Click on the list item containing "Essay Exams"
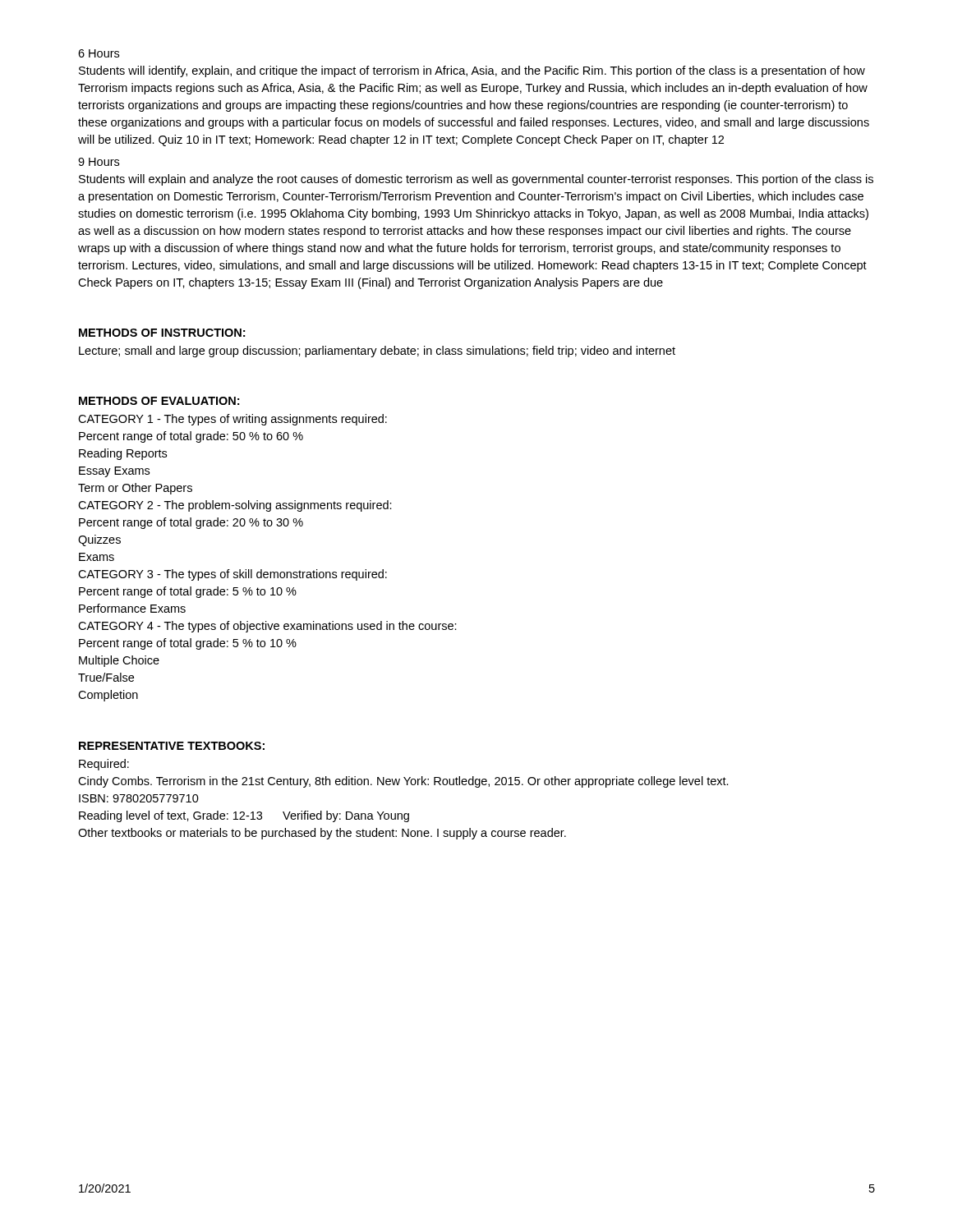The width and height of the screenshot is (953, 1232). 114,471
